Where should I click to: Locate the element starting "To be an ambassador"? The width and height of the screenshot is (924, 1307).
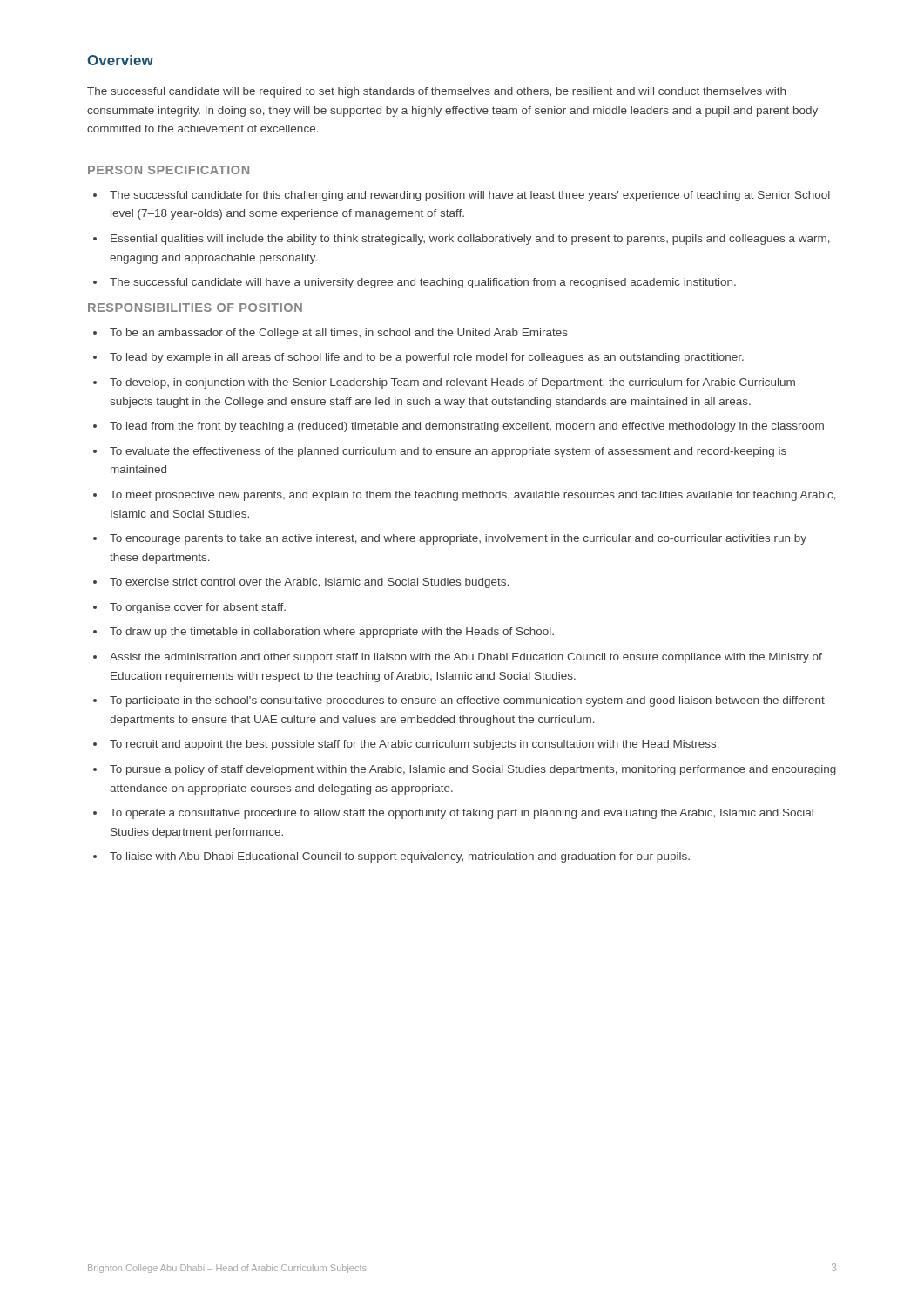(x=339, y=332)
